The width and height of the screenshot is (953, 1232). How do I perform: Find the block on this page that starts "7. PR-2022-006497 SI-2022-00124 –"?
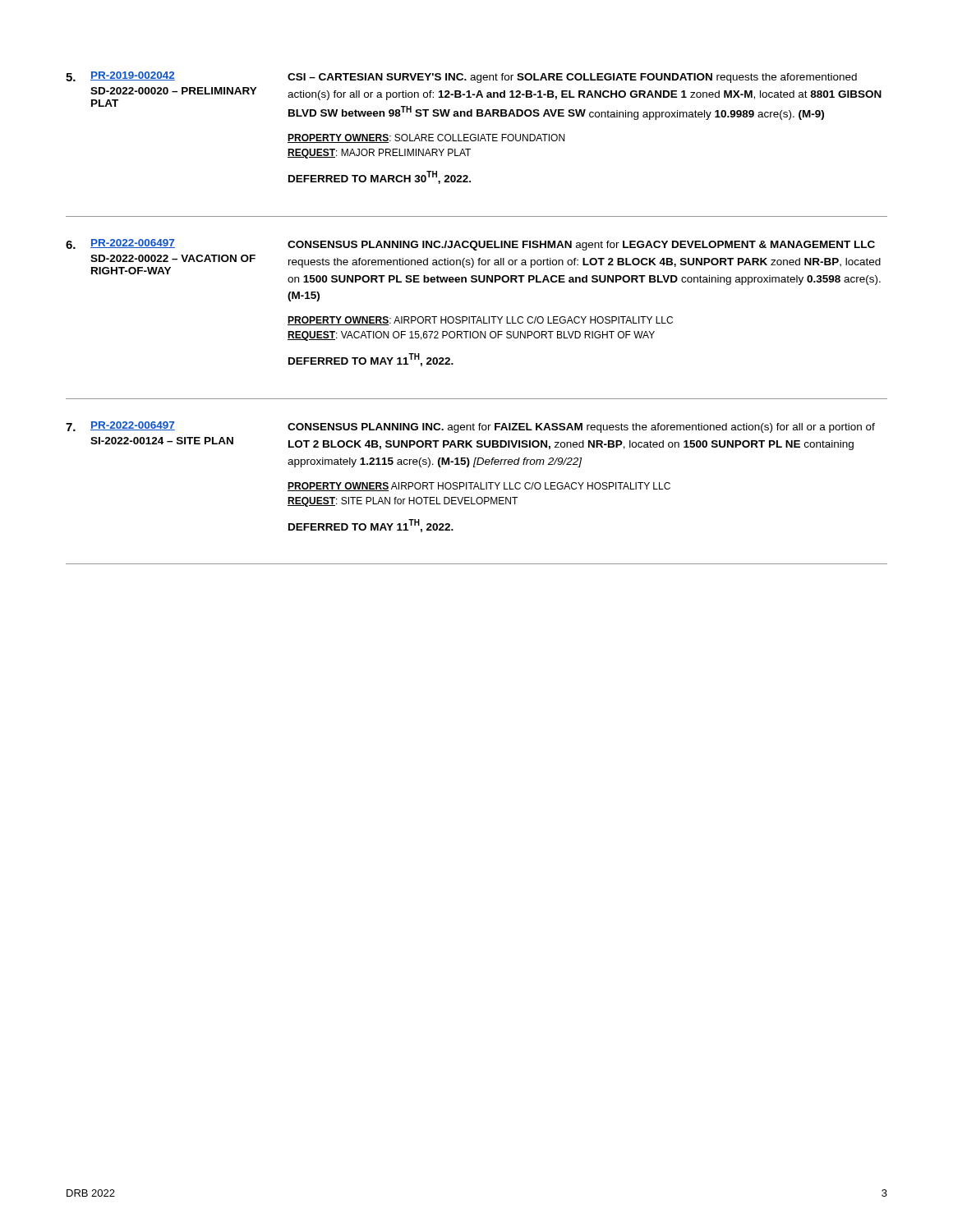coord(476,481)
